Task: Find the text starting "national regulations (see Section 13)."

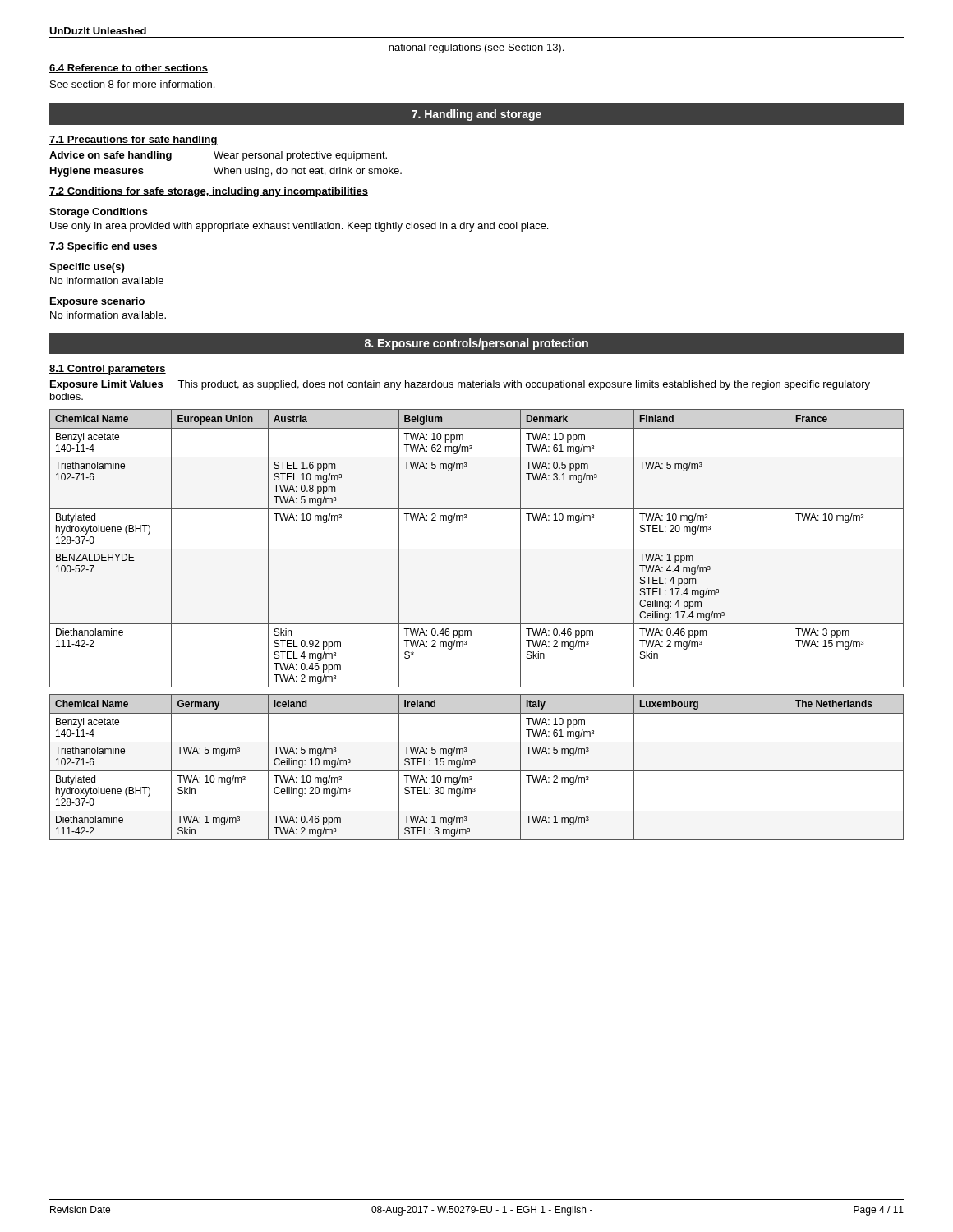Action: click(476, 47)
